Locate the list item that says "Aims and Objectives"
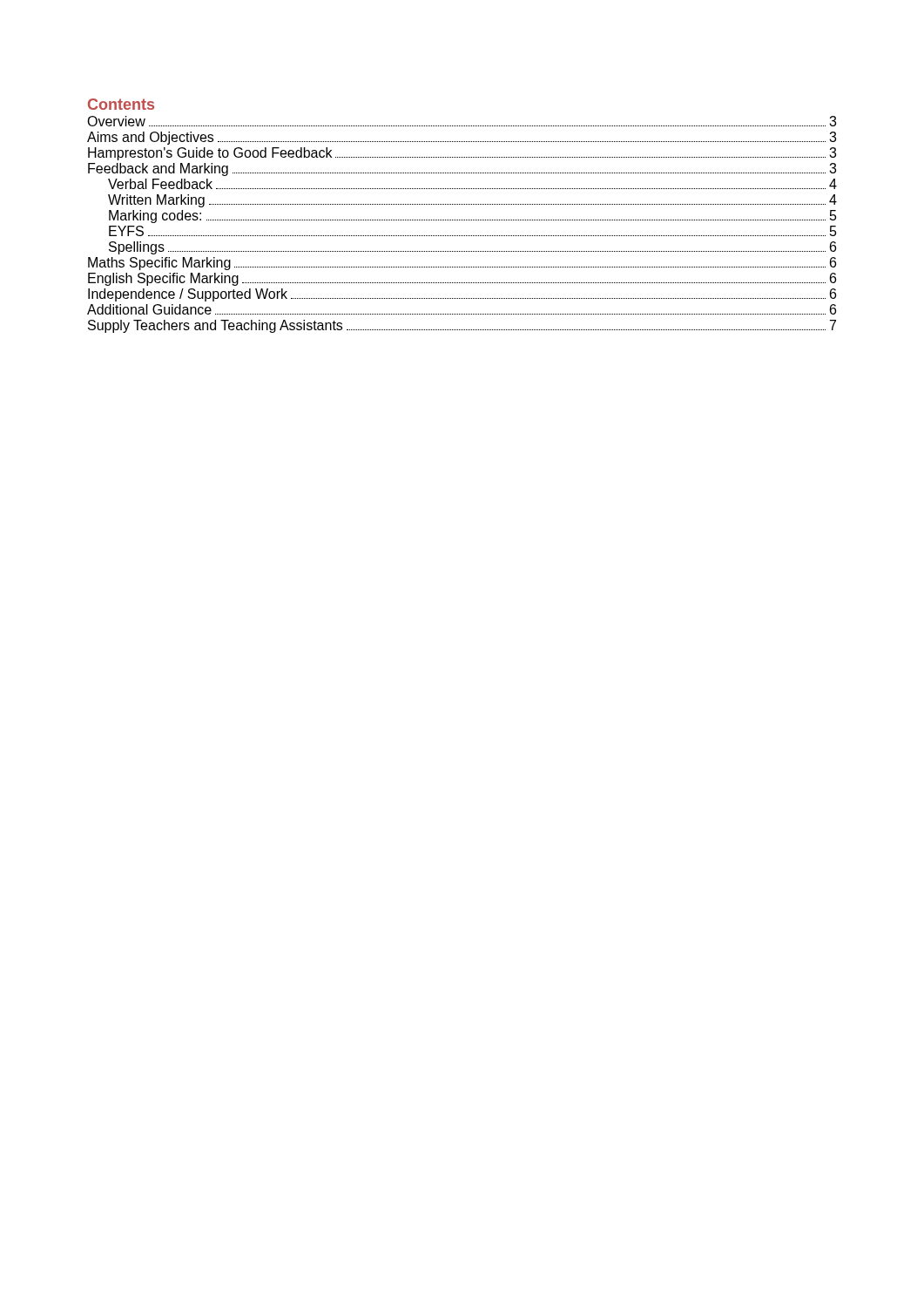 462,138
